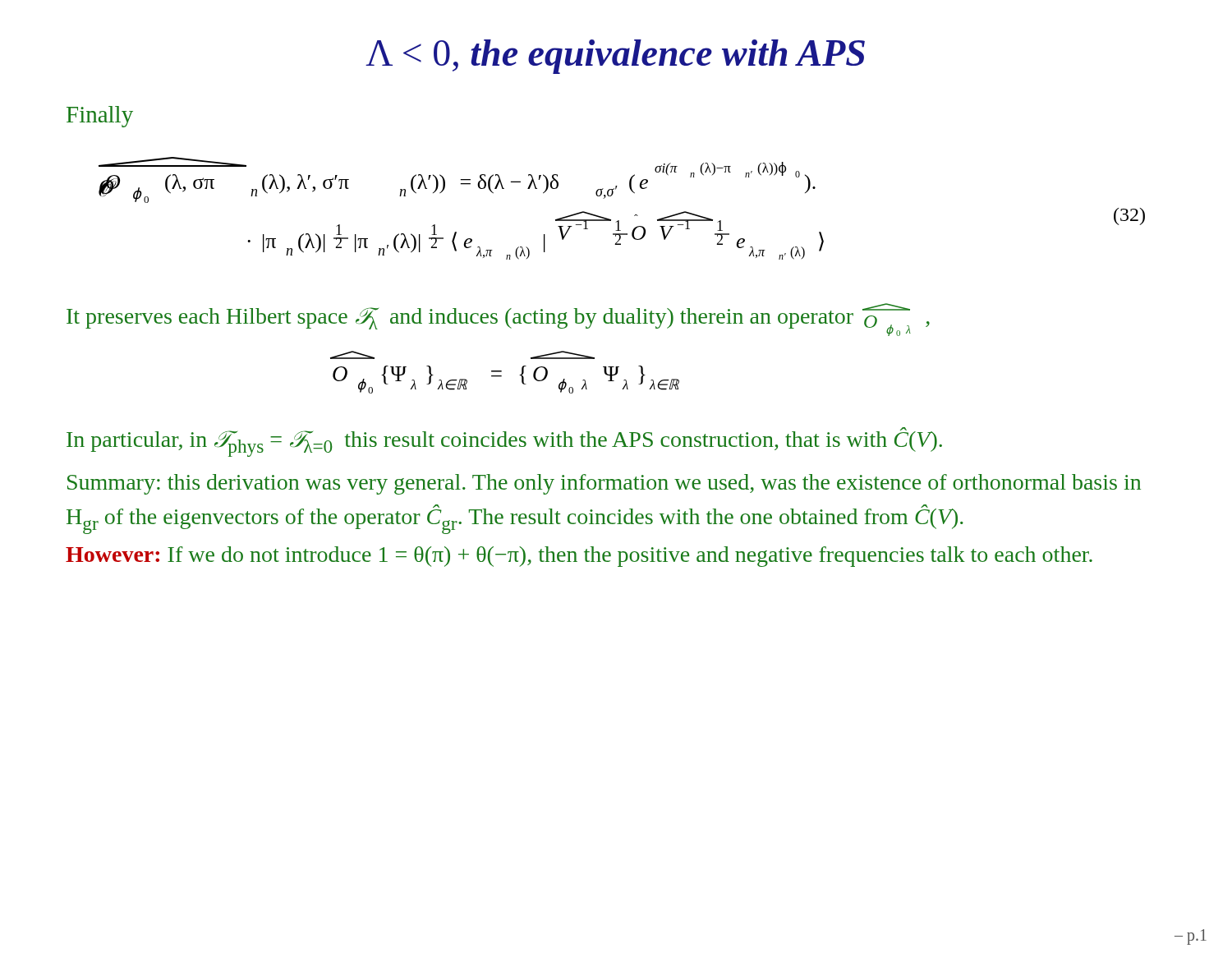Select the region starting "Summary: this derivation was very general. The"

point(604,518)
